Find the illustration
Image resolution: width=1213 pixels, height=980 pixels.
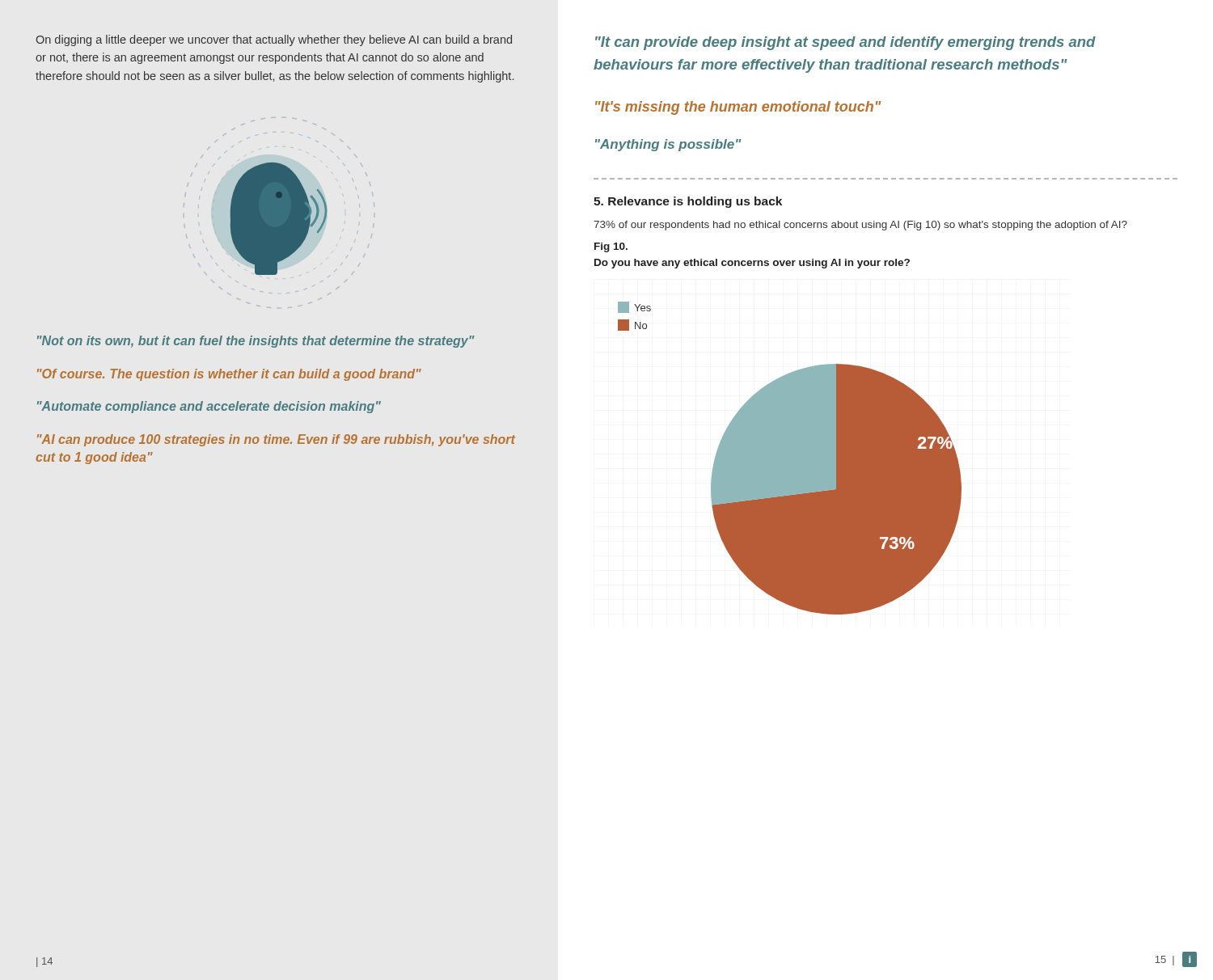[279, 213]
